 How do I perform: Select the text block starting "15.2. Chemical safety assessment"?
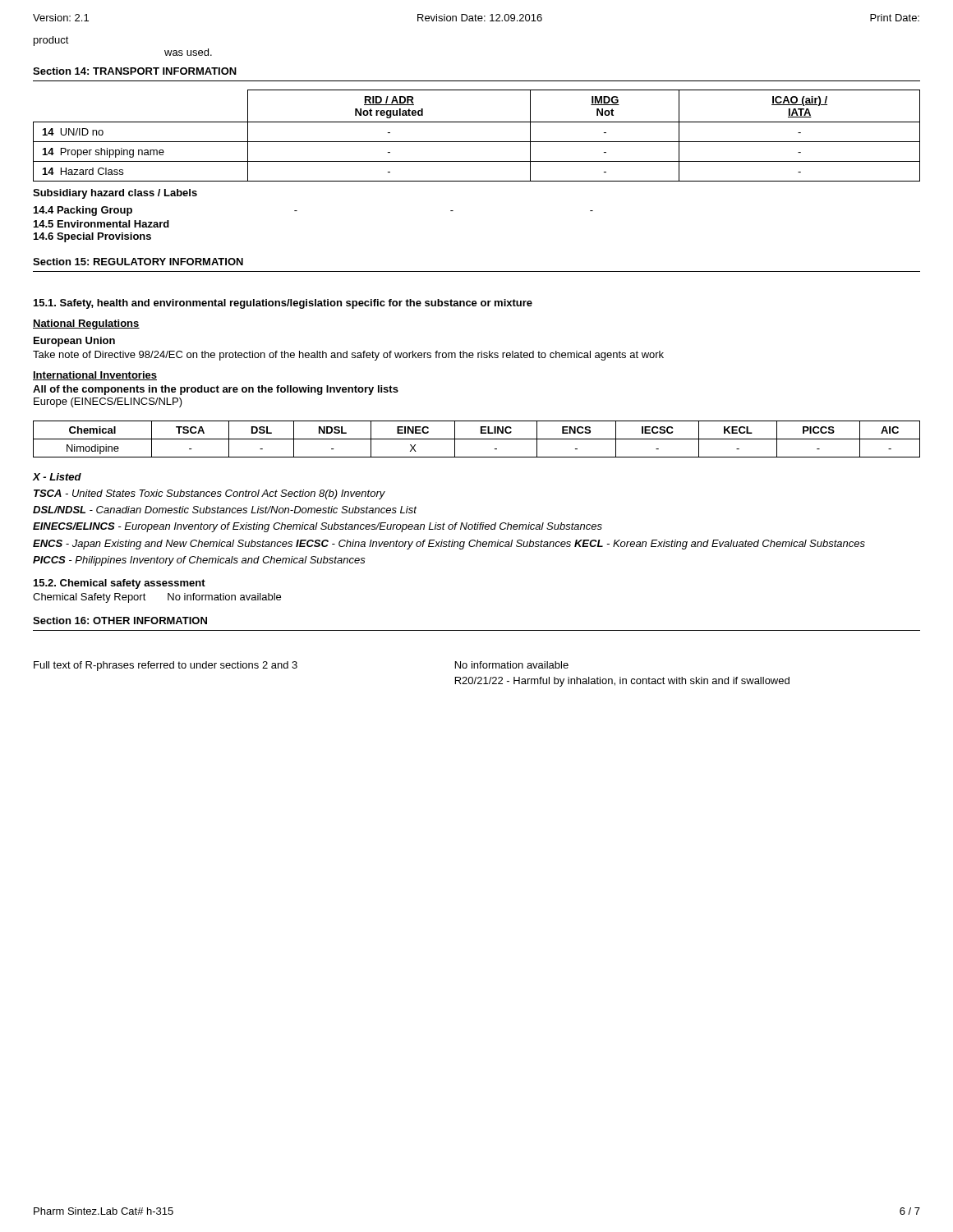click(x=119, y=583)
